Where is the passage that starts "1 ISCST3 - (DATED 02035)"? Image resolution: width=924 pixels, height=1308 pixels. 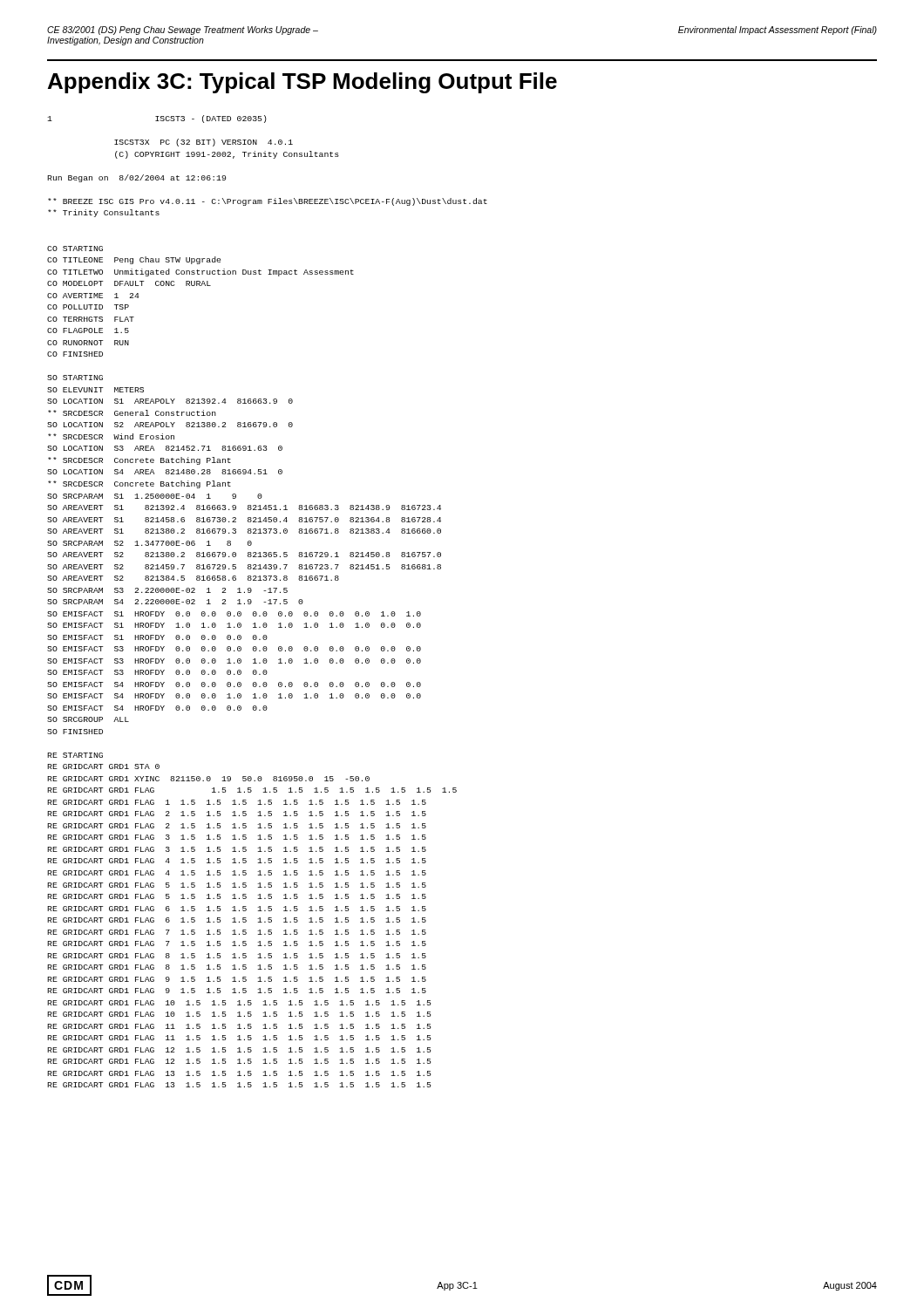[x=267, y=602]
